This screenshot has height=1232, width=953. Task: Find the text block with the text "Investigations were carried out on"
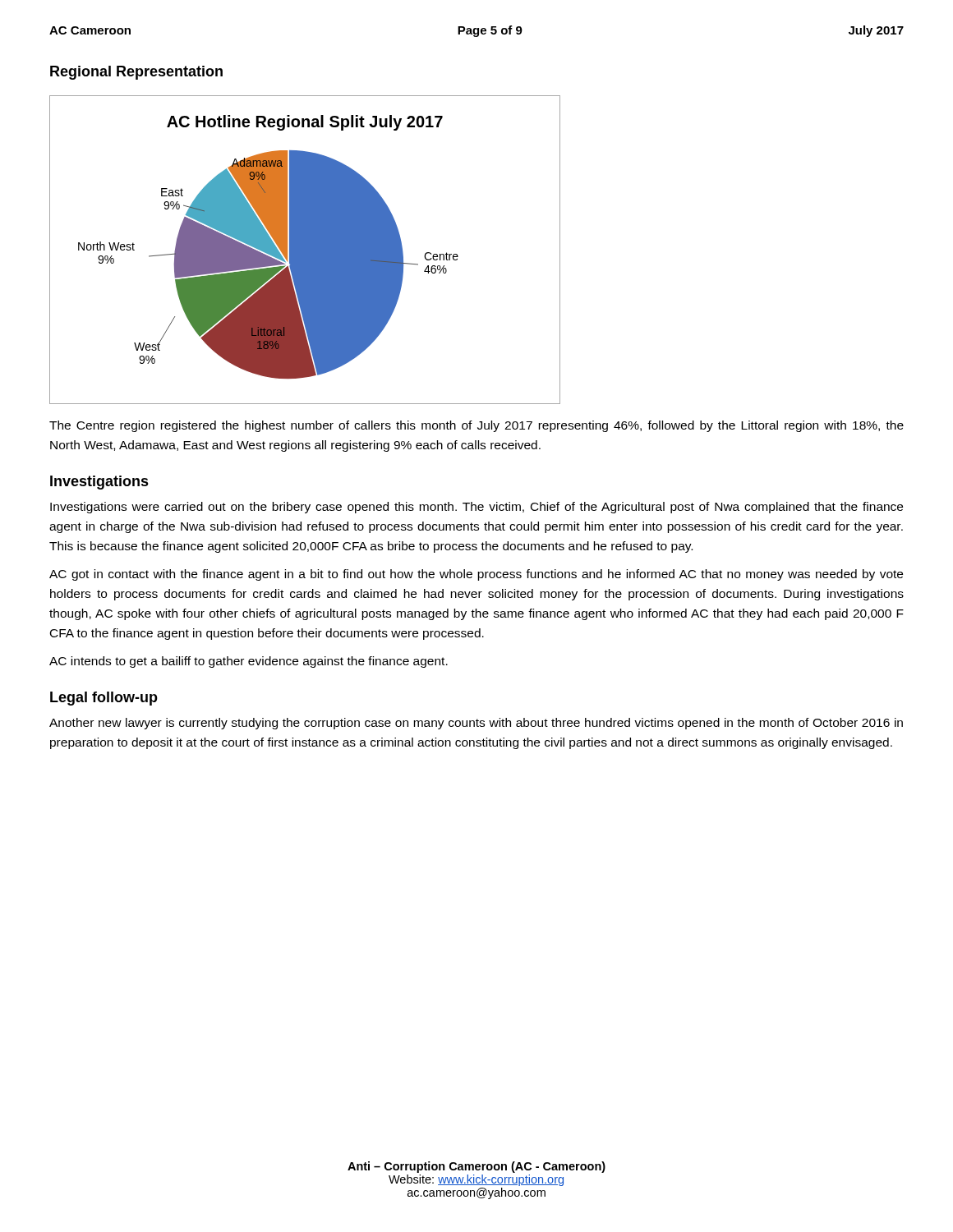coord(476,526)
